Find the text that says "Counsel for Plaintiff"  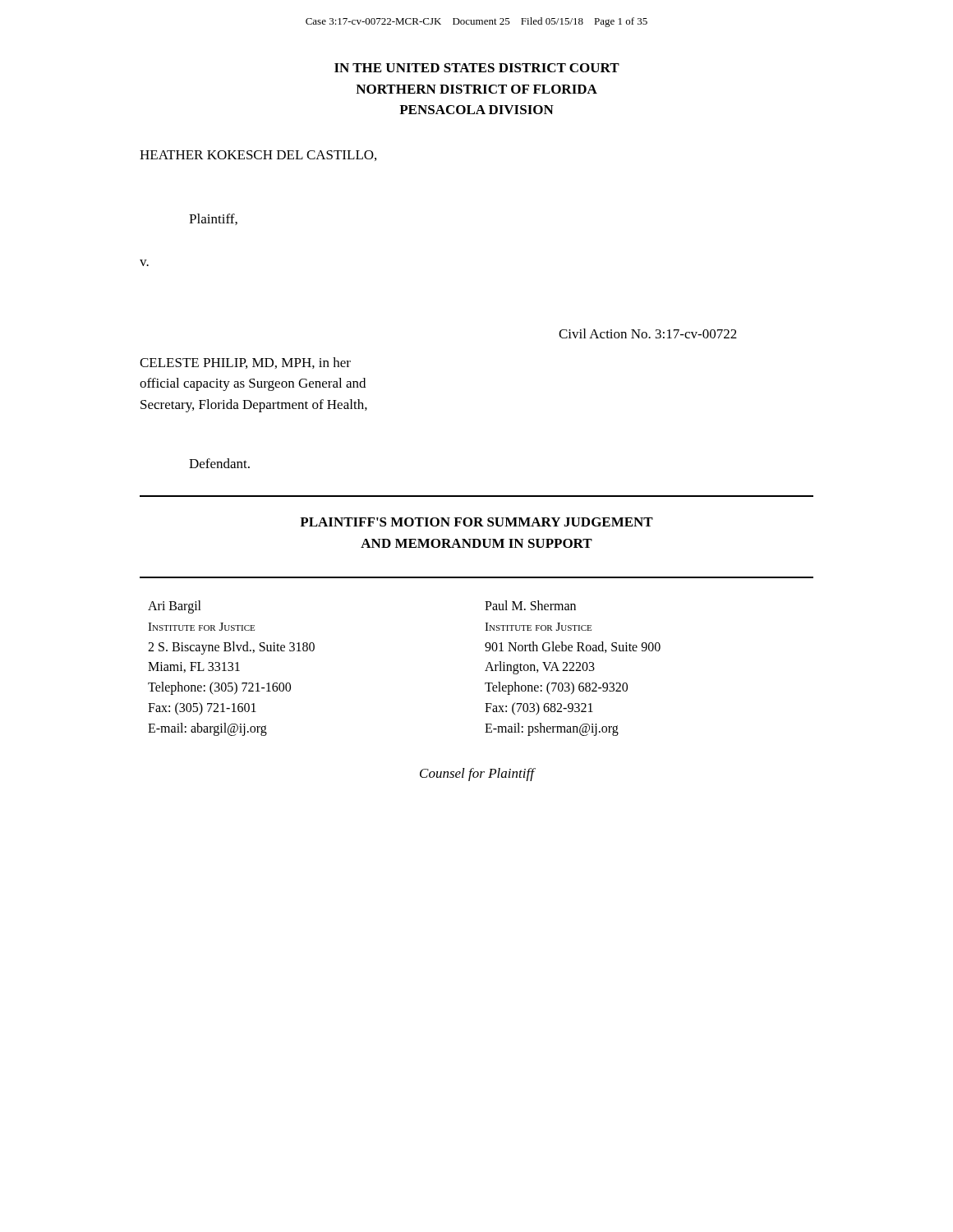click(x=476, y=773)
